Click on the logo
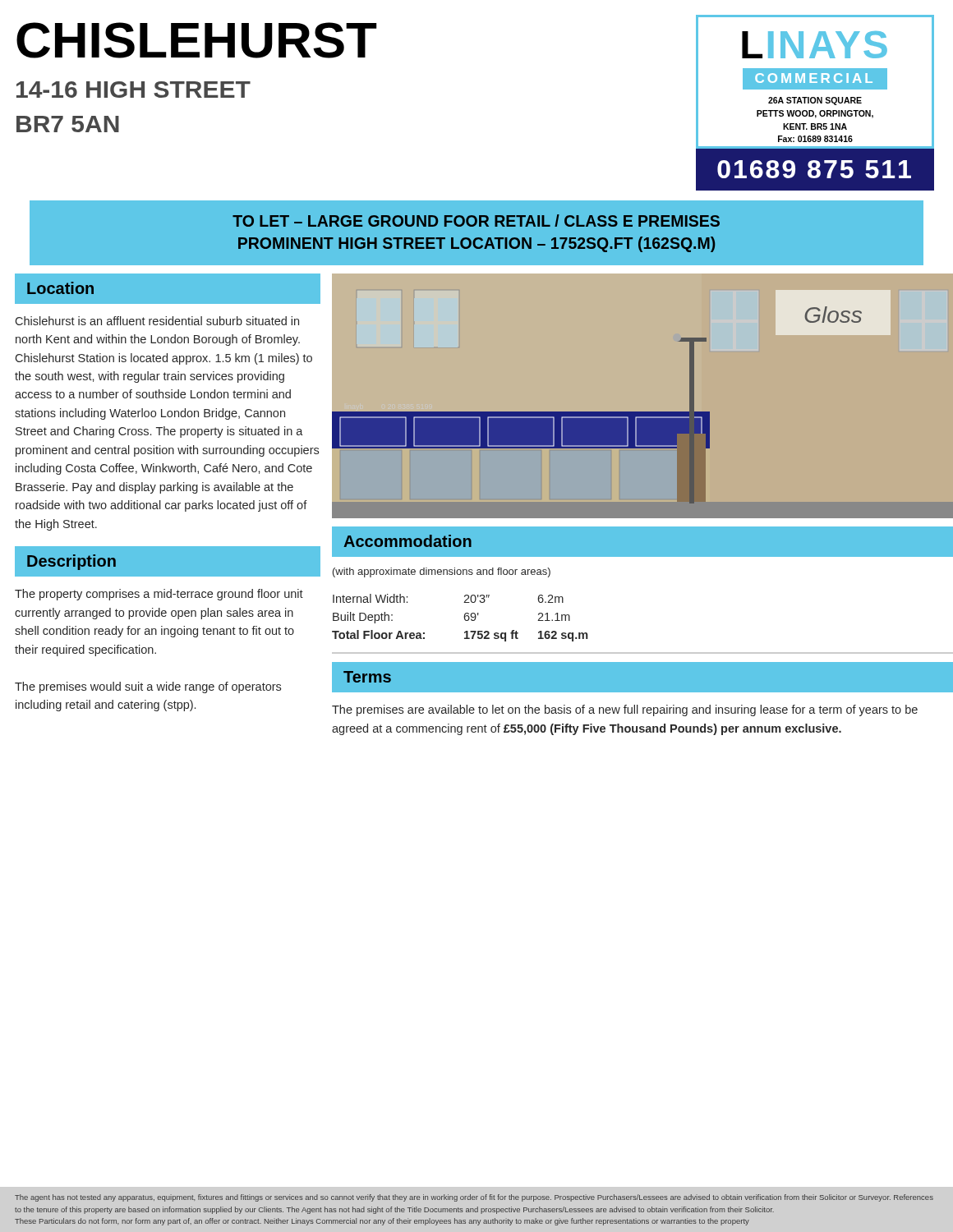Image resolution: width=953 pixels, height=1232 pixels. (815, 103)
